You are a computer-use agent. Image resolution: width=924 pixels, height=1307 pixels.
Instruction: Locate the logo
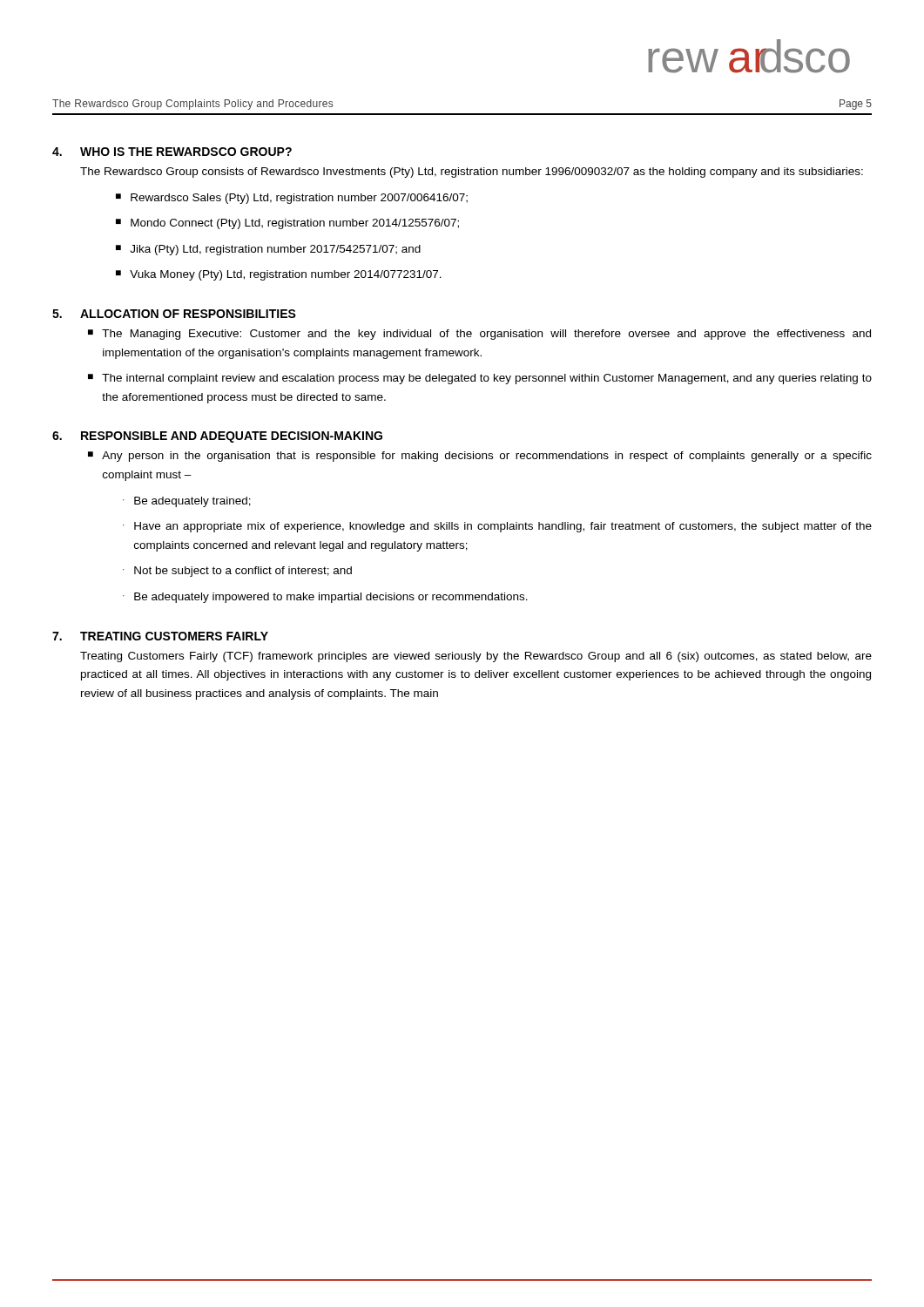coord(759,56)
